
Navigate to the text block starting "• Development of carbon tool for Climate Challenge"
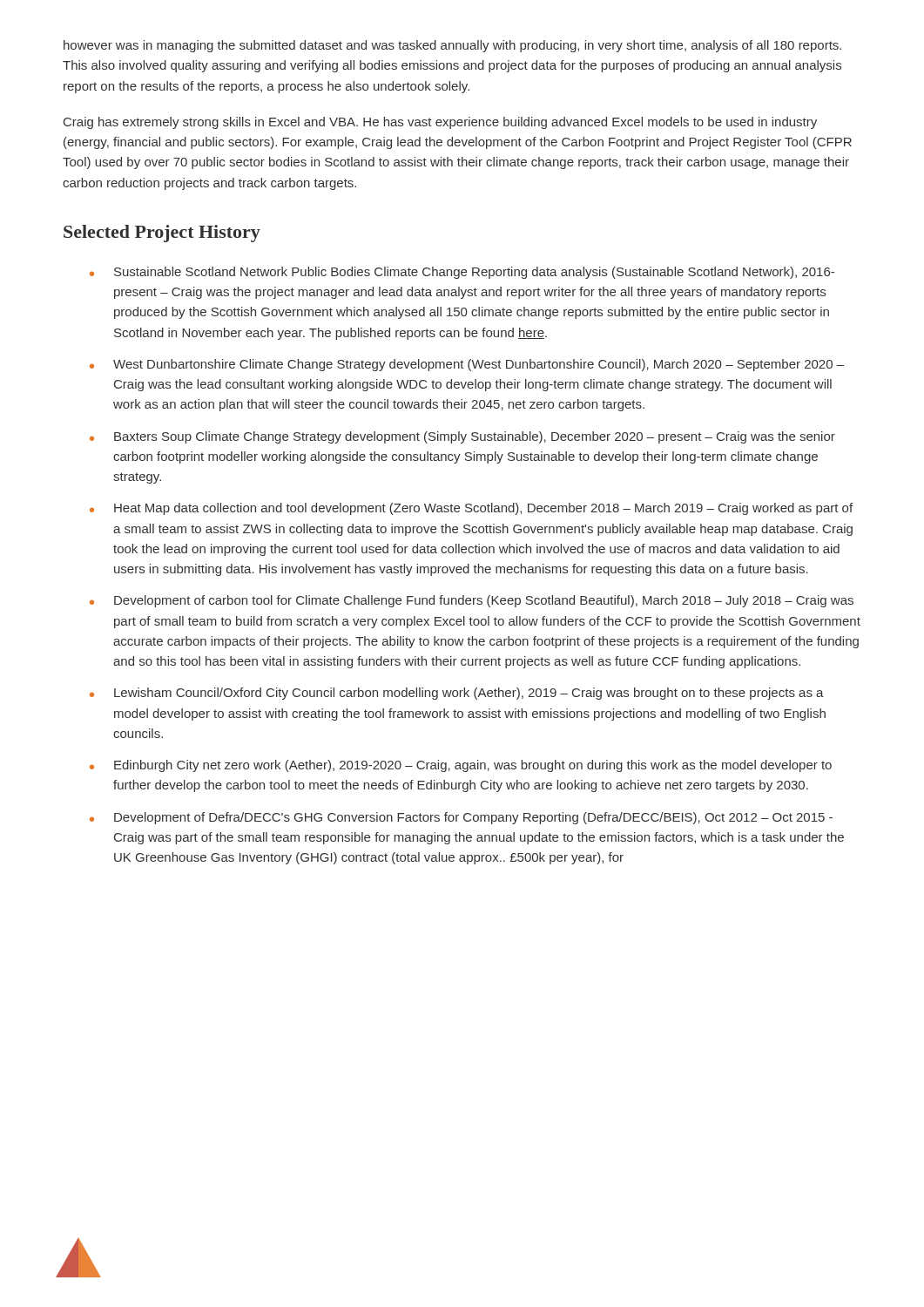[475, 631]
